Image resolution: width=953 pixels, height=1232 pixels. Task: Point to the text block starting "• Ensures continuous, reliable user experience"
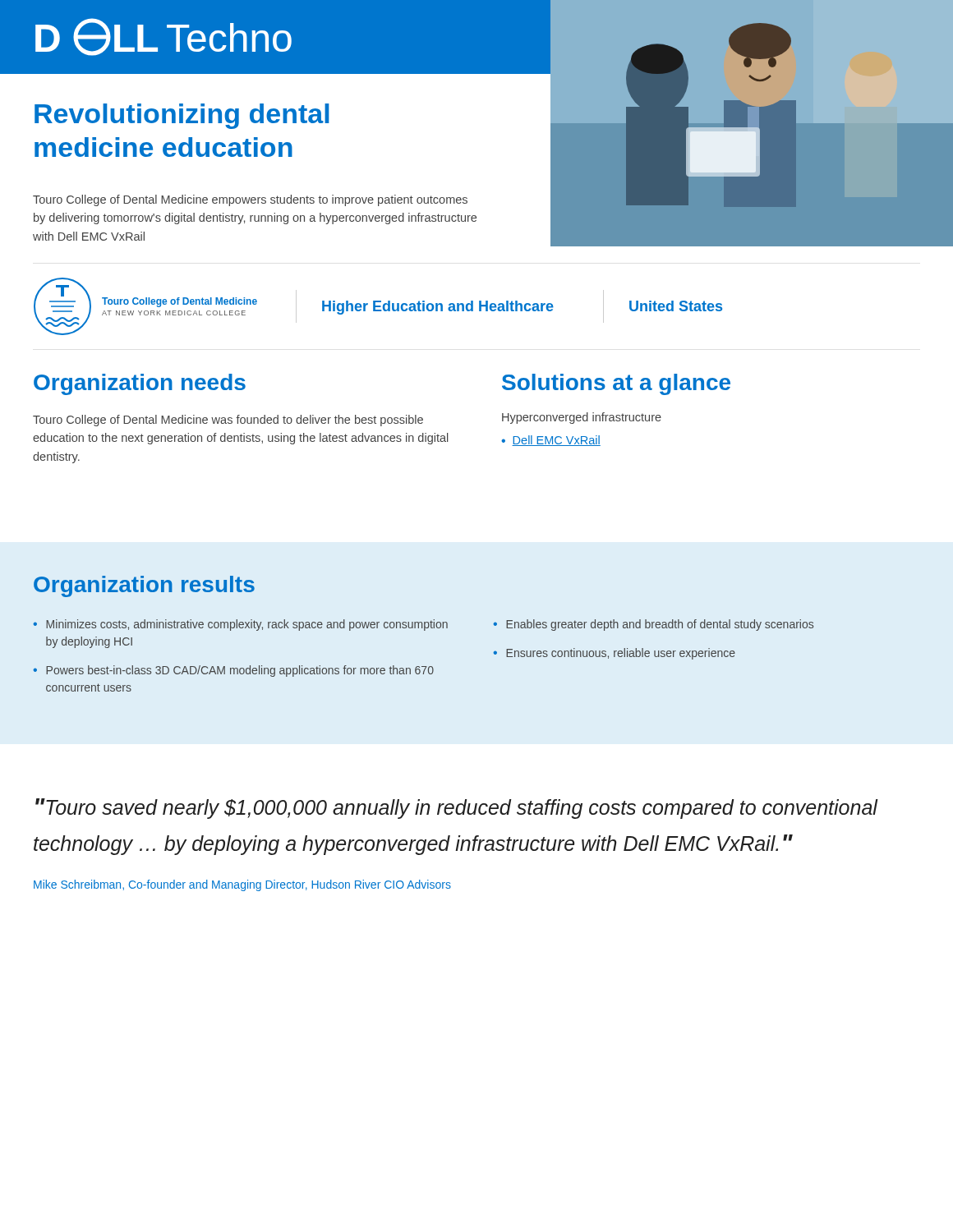coord(614,653)
